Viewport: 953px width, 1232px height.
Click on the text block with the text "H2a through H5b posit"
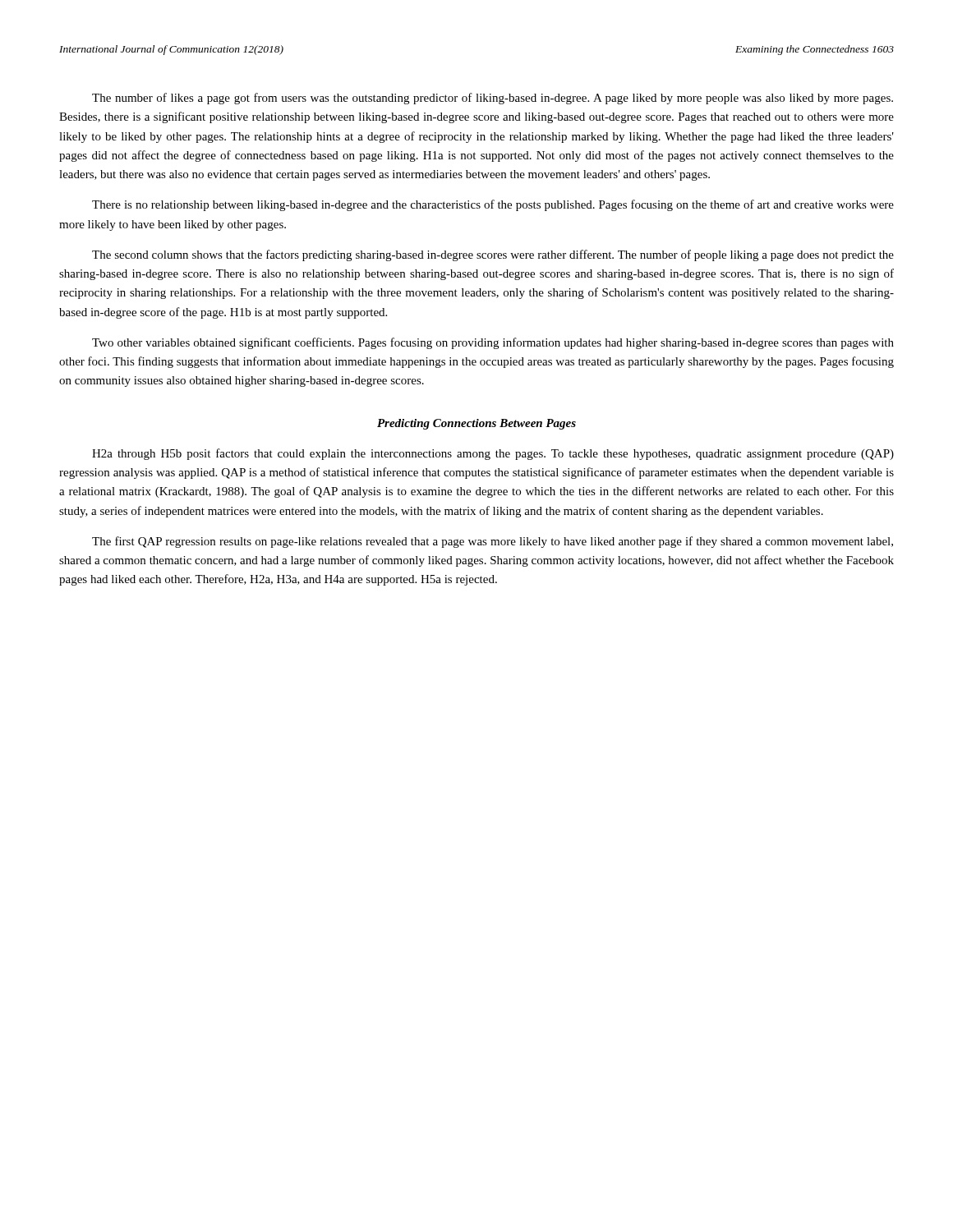click(x=476, y=482)
